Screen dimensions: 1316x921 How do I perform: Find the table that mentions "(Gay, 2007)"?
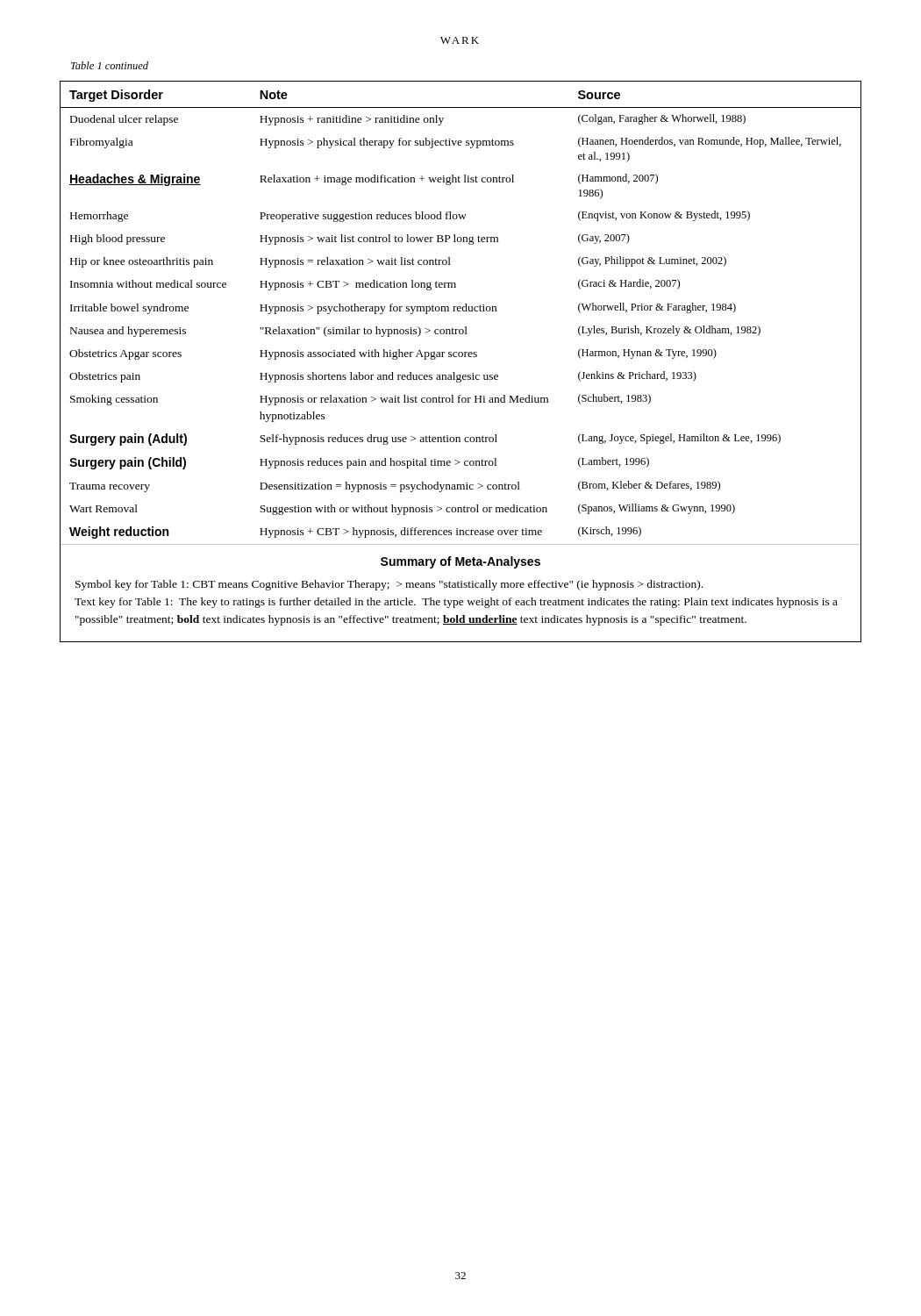(460, 361)
